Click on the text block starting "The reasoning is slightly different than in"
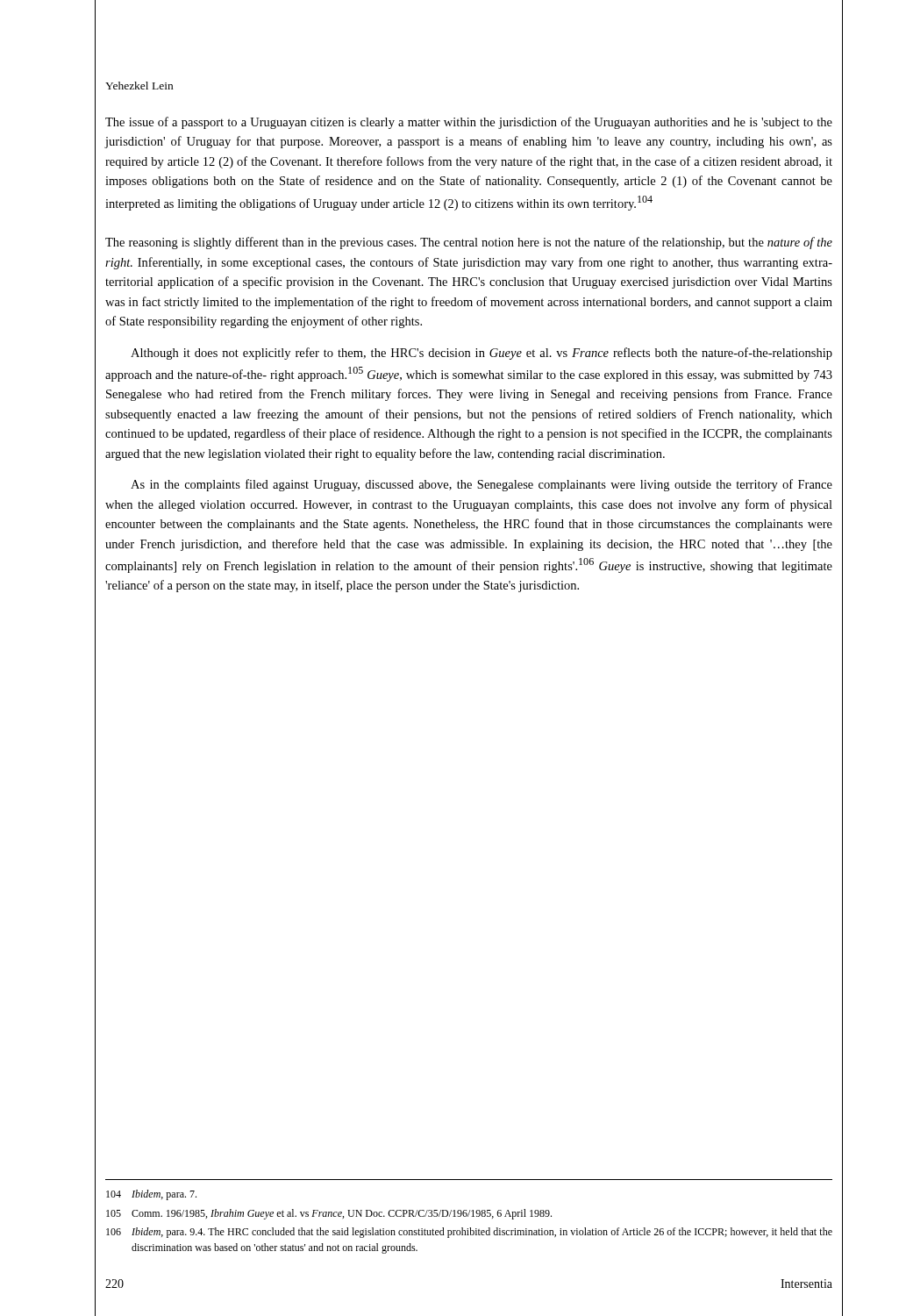The height and width of the screenshot is (1316, 906). [x=469, y=282]
